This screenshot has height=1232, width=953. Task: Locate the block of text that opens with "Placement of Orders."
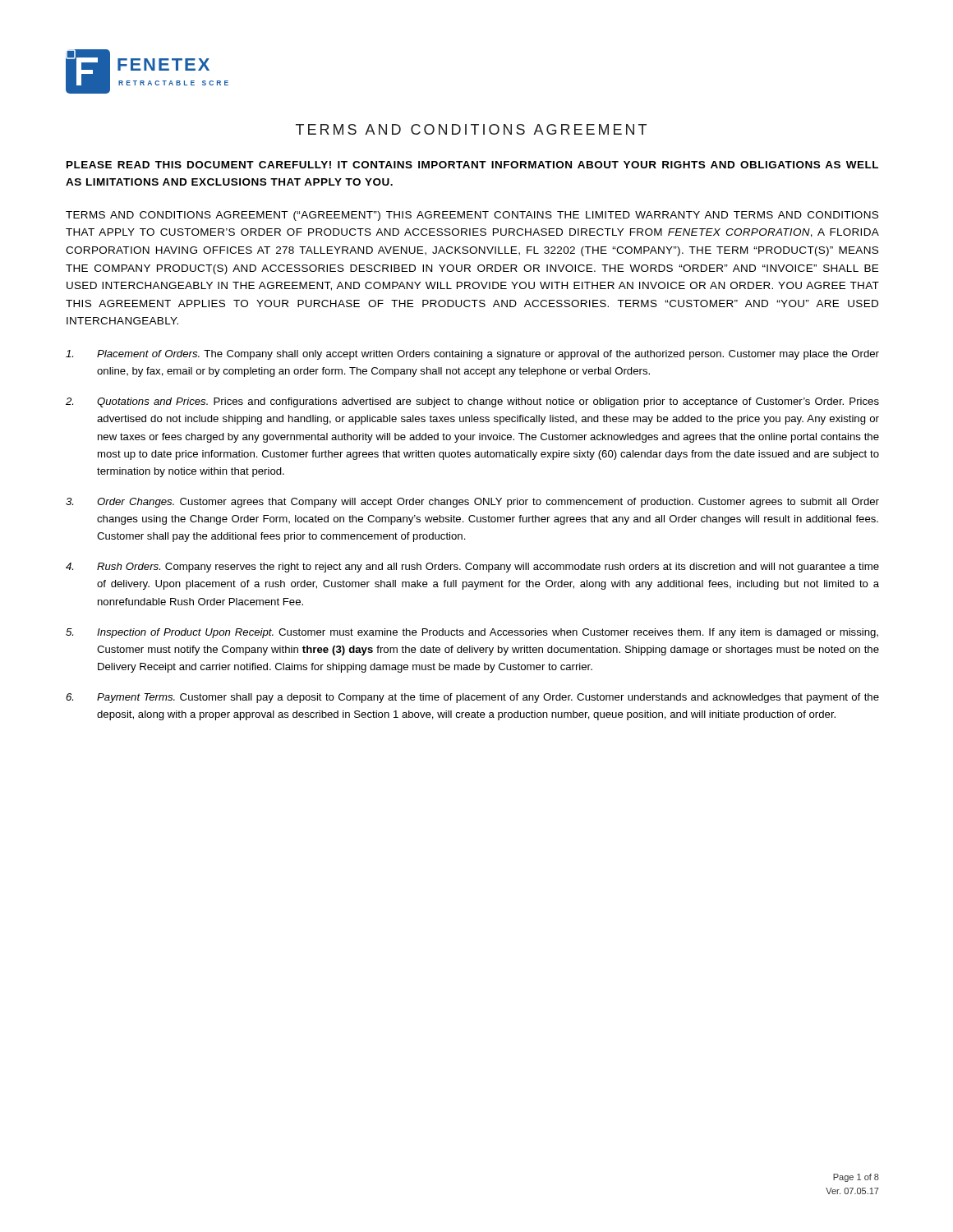pyautogui.click(x=472, y=362)
